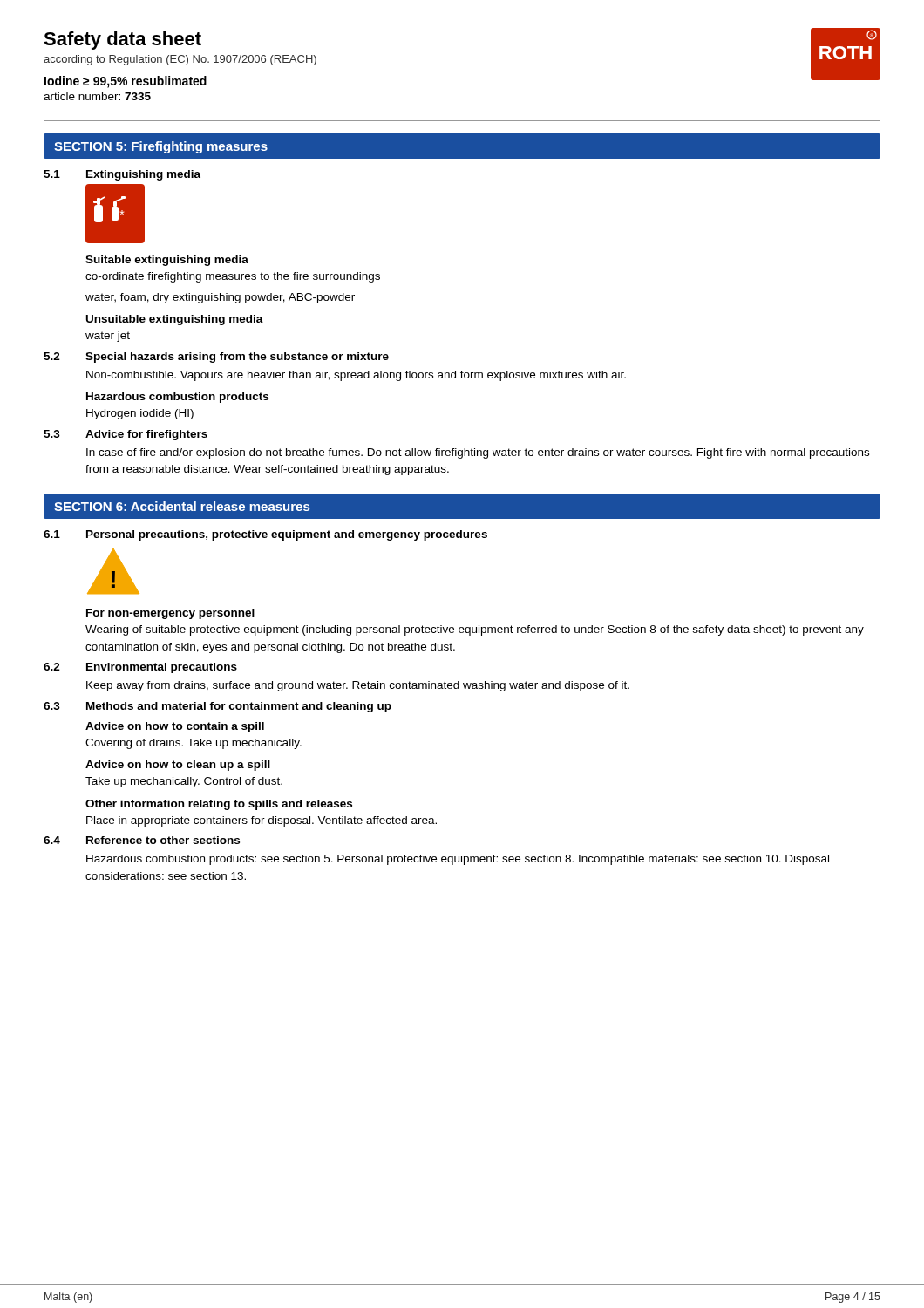The image size is (924, 1308).
Task: Select the text that says "Hydrogen iodide (HI)"
Action: click(x=140, y=413)
